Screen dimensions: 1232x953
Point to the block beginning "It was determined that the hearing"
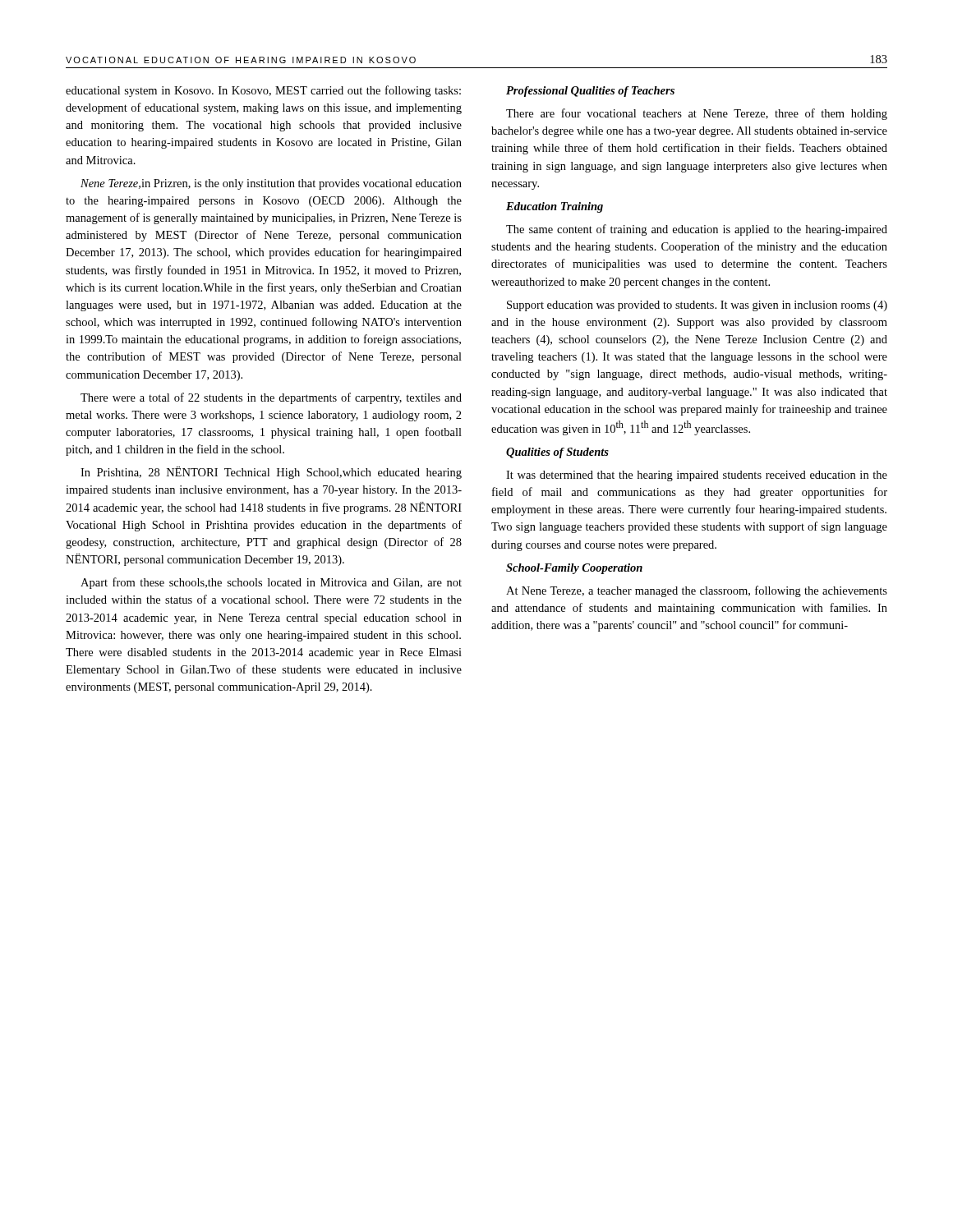689,510
